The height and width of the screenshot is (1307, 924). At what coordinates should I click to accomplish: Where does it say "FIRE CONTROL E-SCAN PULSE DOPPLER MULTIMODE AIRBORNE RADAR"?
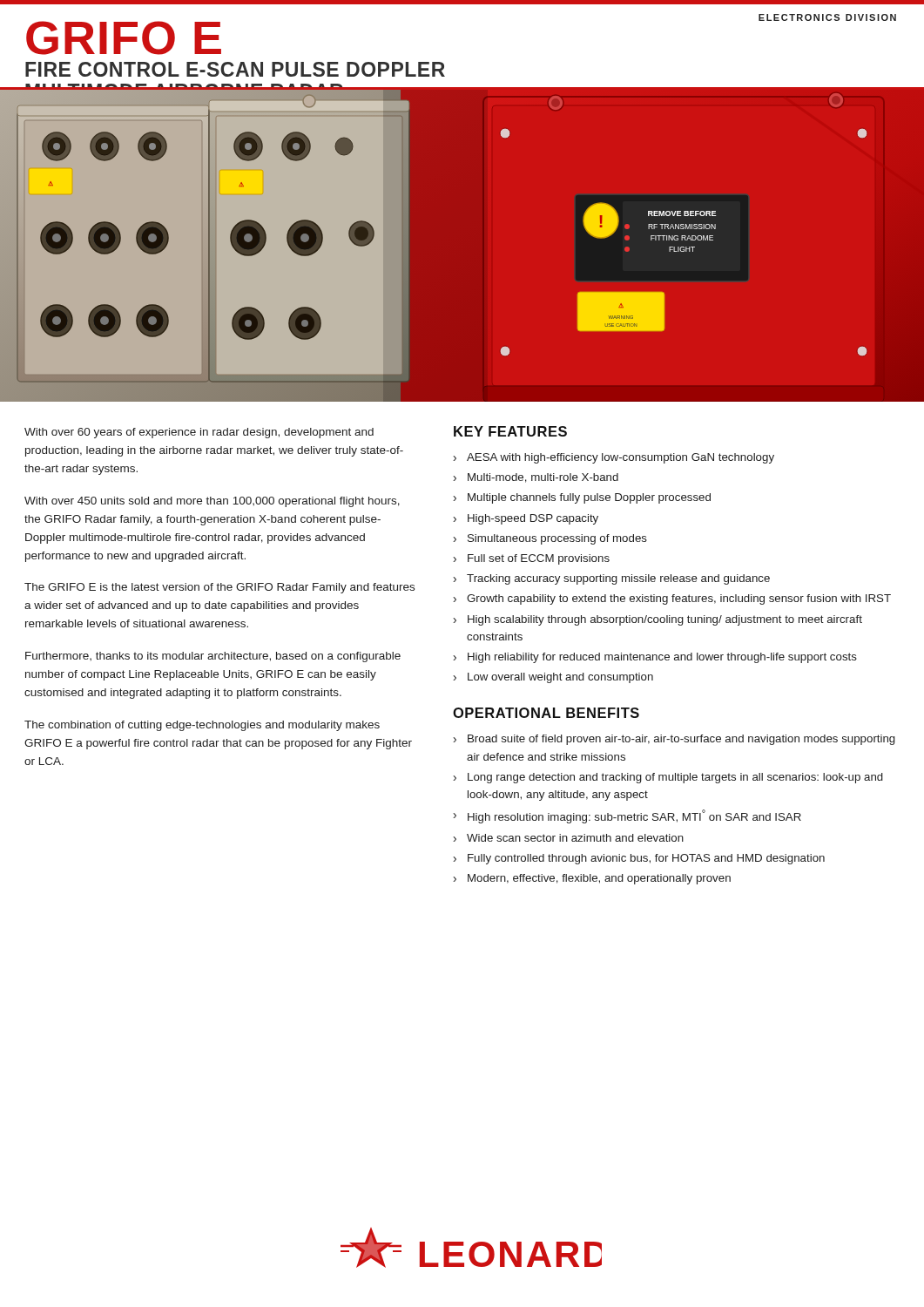(235, 81)
